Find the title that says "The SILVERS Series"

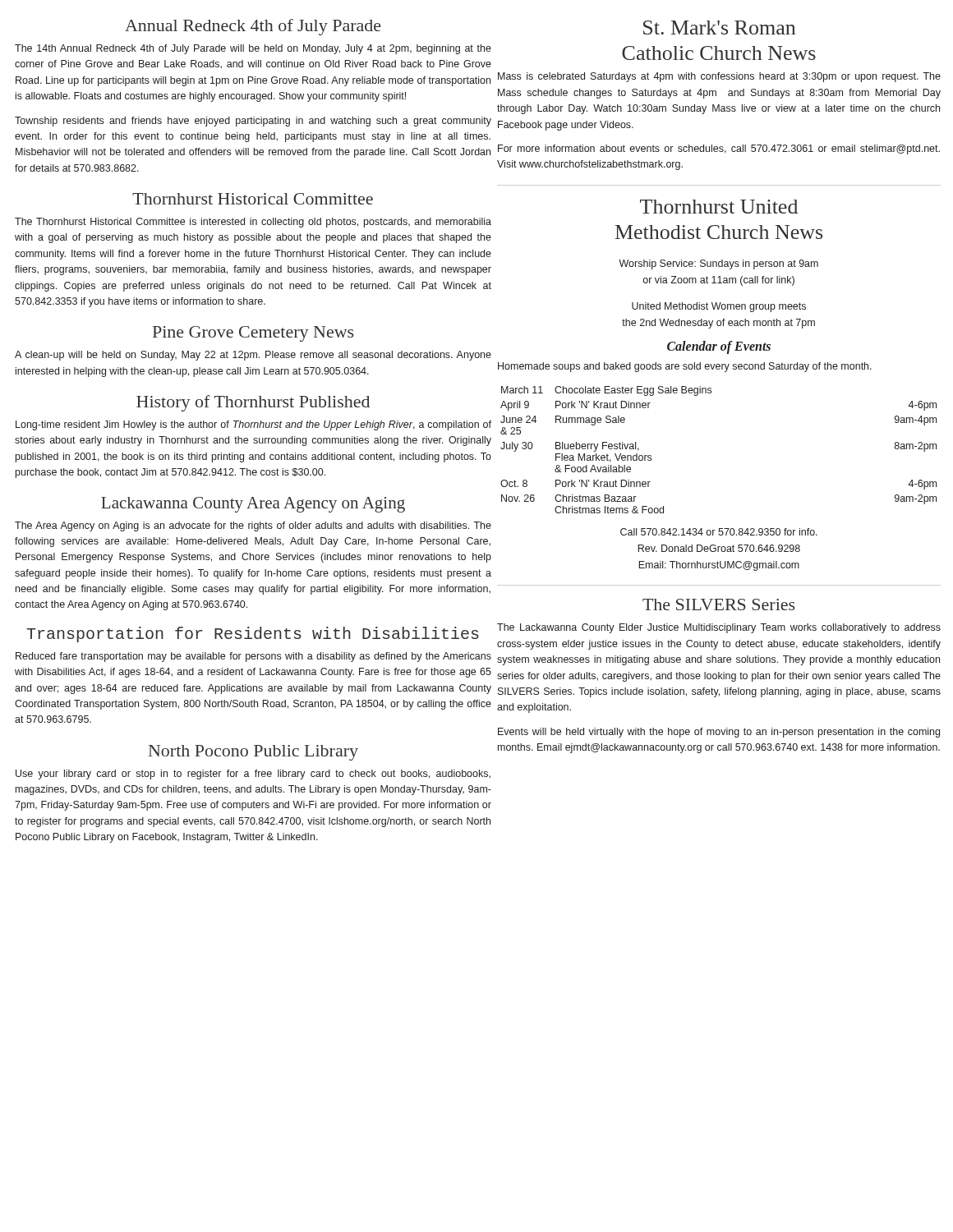click(719, 605)
